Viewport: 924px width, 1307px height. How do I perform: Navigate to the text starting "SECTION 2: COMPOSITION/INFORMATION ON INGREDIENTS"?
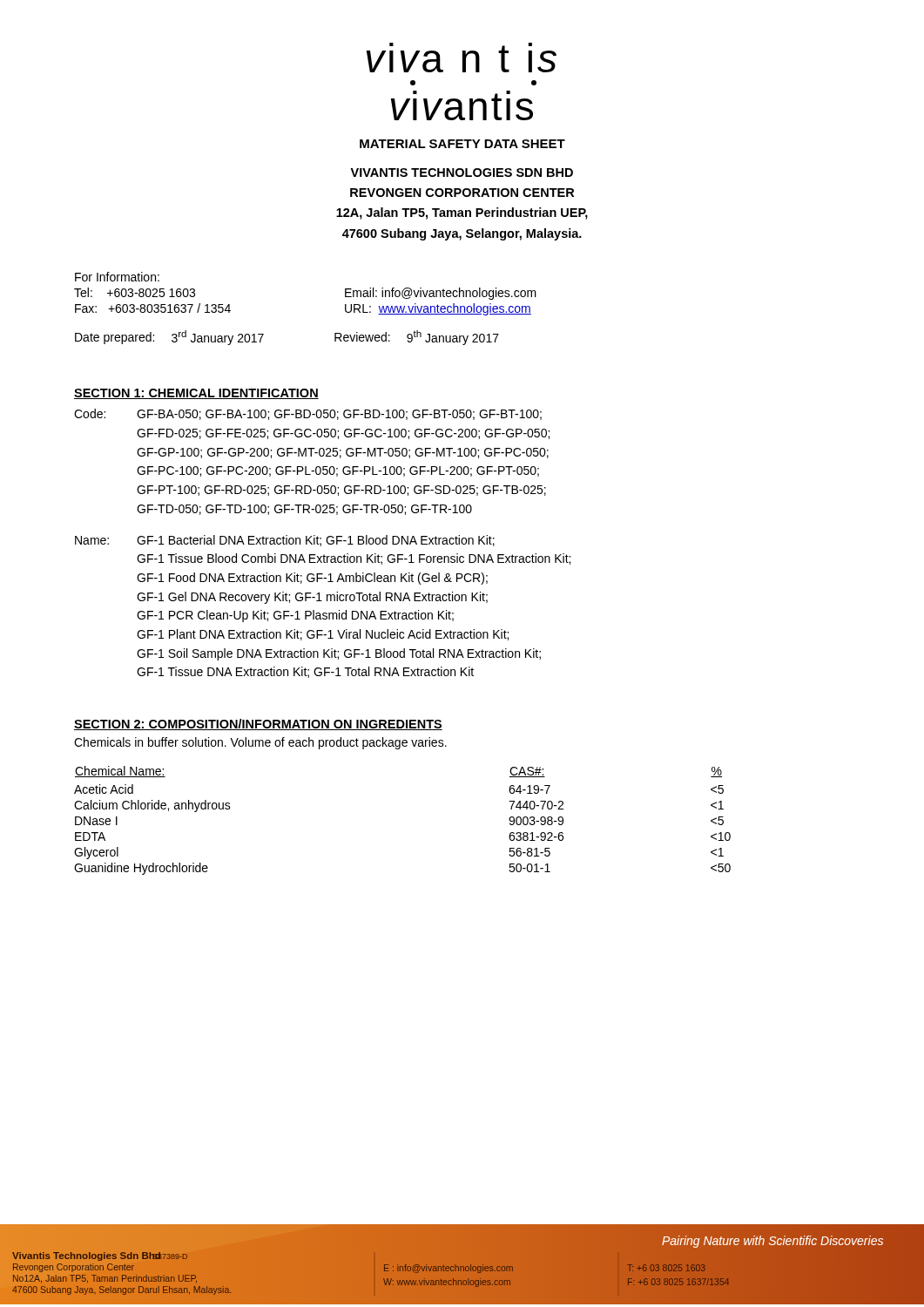(258, 724)
